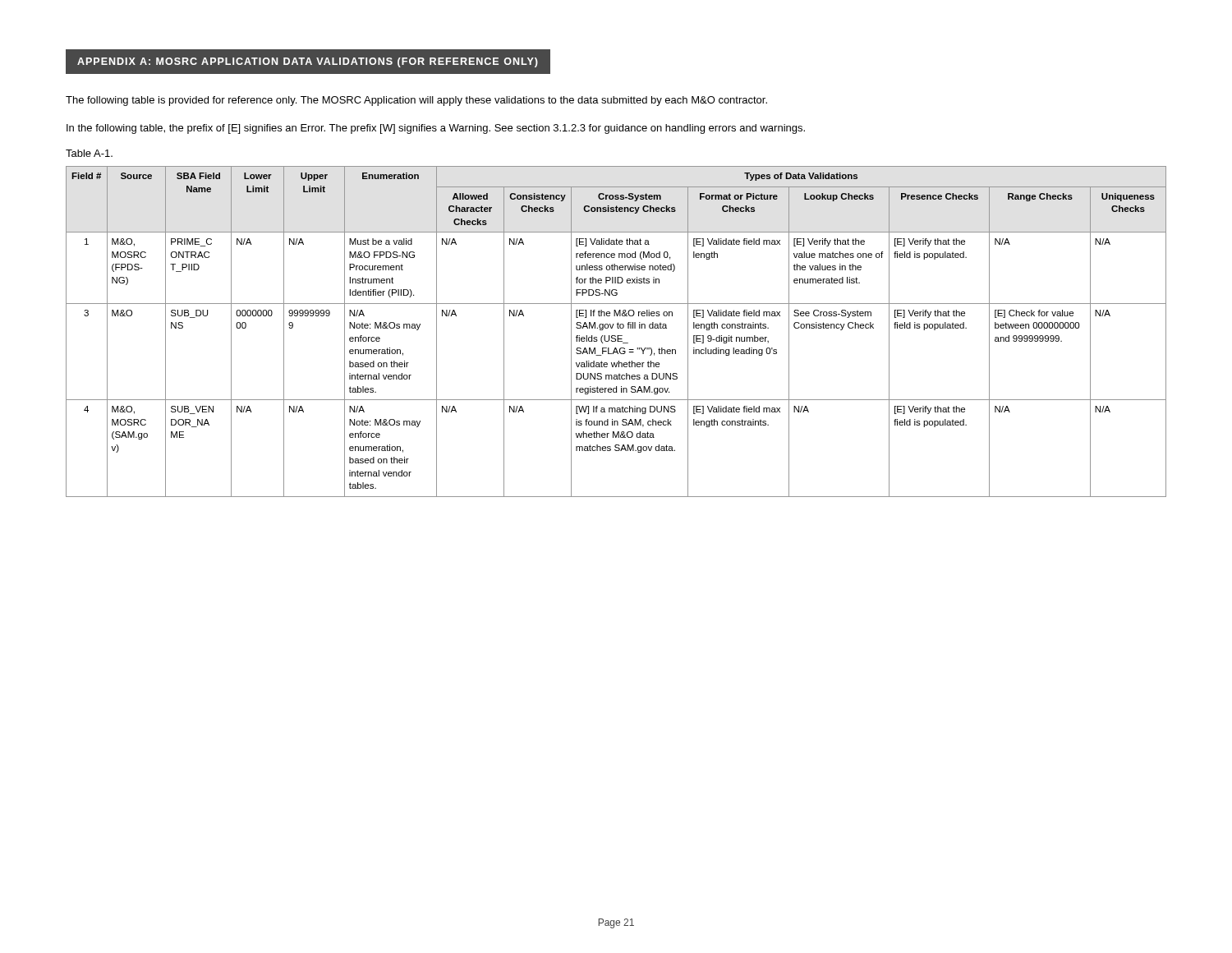The height and width of the screenshot is (953, 1232).
Task: Click on the passage starting "The following table is provided for"
Action: tap(417, 100)
